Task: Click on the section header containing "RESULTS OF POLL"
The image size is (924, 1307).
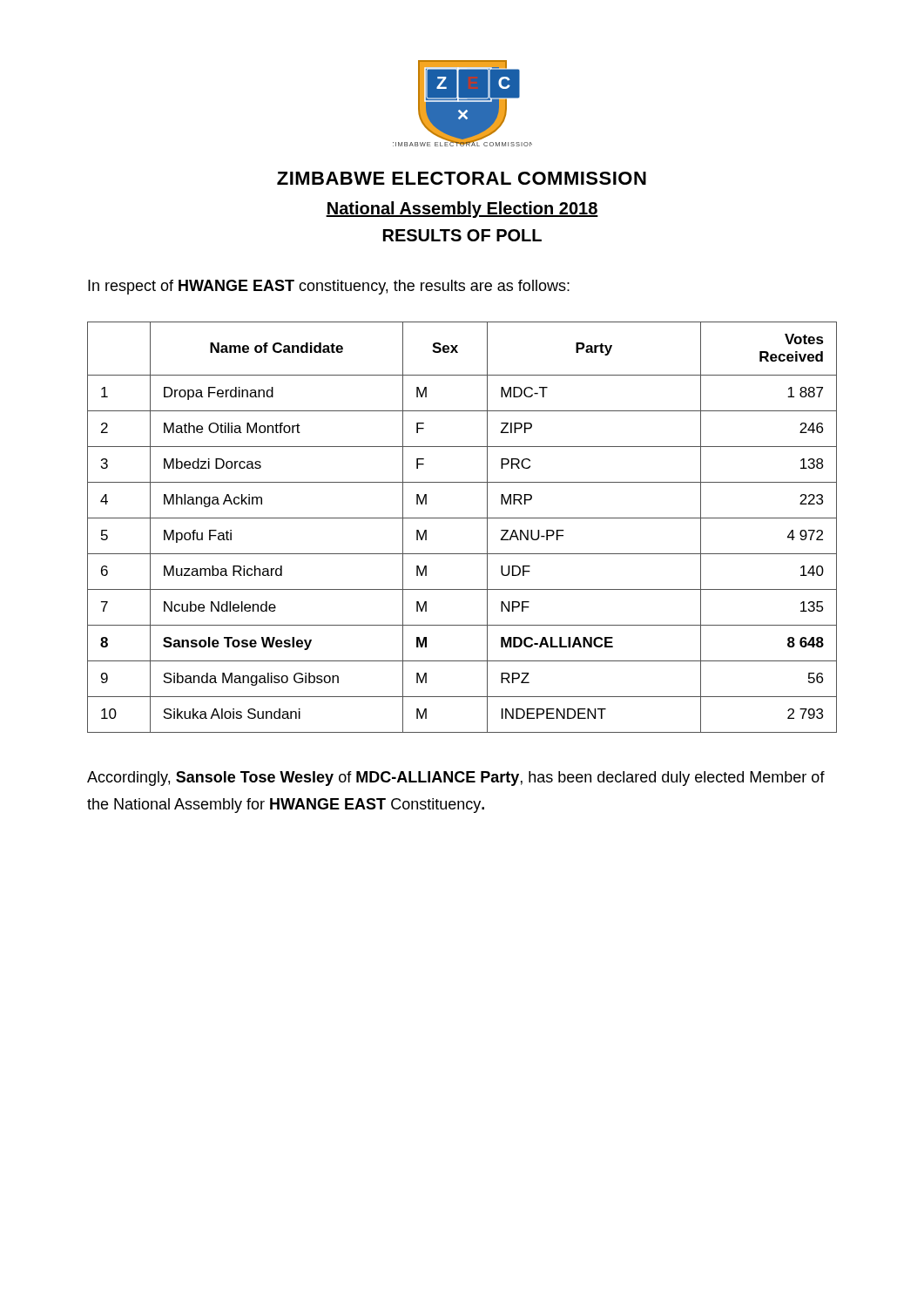Action: [x=462, y=235]
